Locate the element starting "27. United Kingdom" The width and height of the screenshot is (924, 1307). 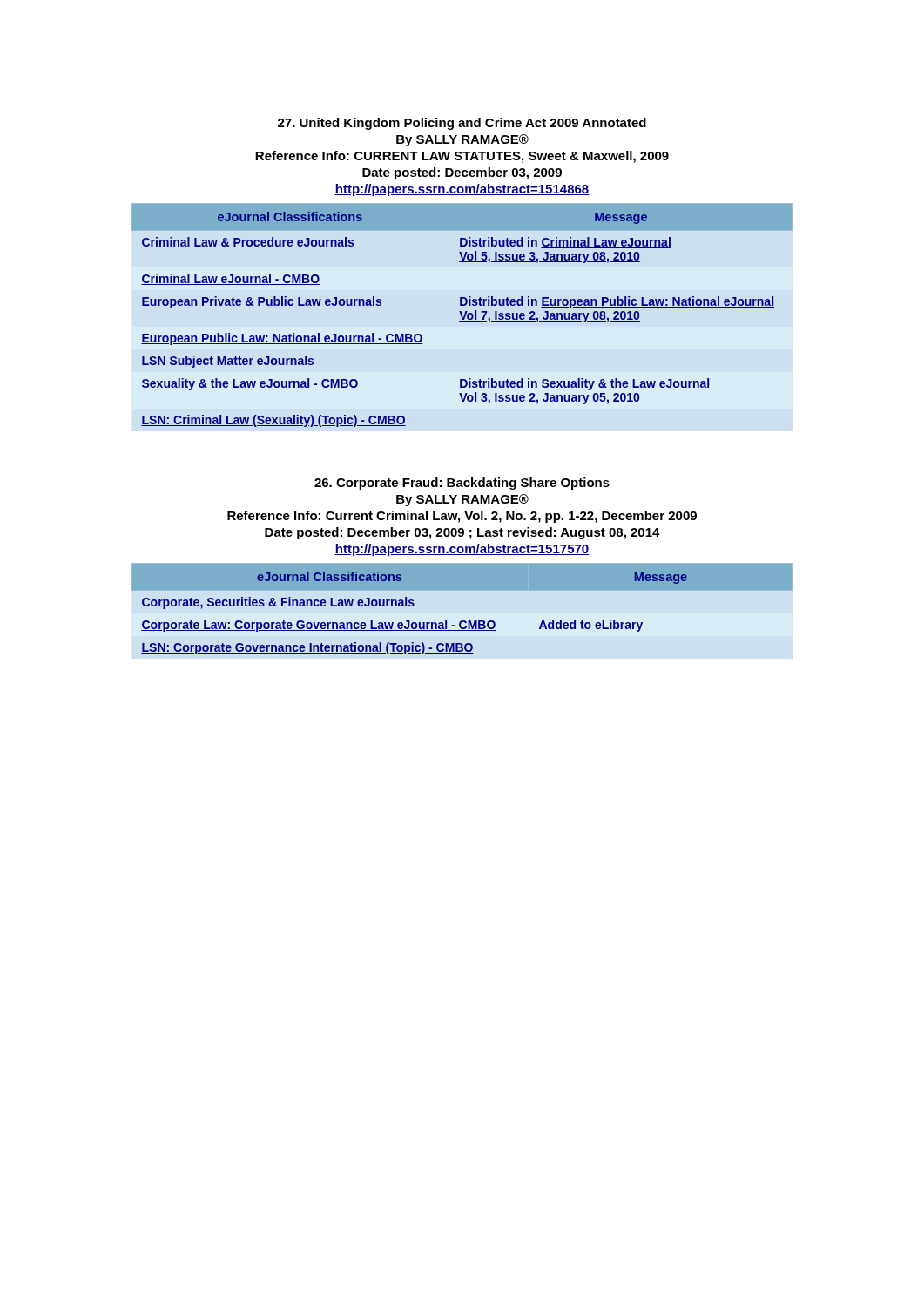[x=462, y=156]
